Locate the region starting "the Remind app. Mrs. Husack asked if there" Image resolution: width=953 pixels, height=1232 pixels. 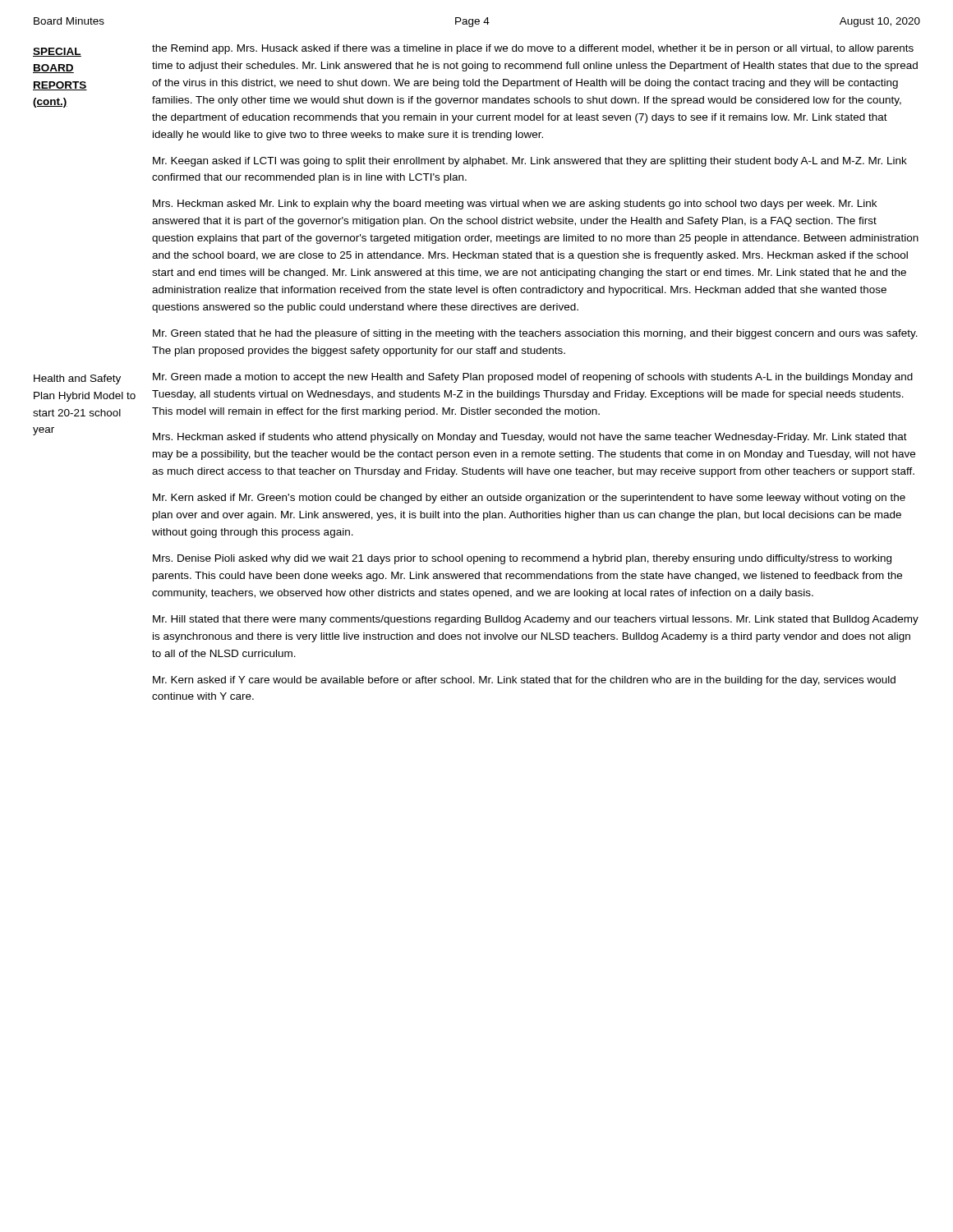(535, 91)
